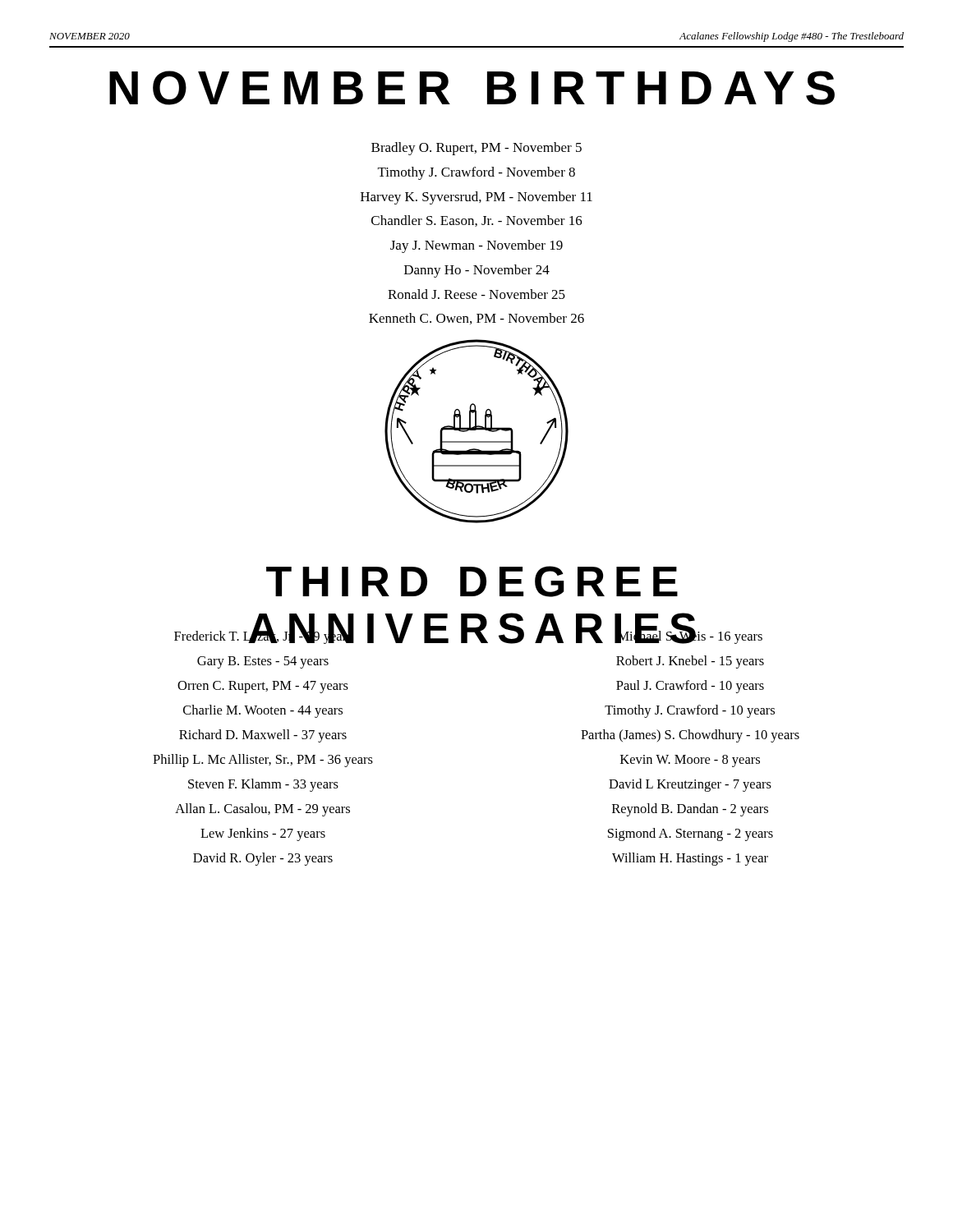Point to the text block starting "Kenneth C. Owen, PM - November"
The height and width of the screenshot is (1232, 953).
pyautogui.click(x=476, y=318)
